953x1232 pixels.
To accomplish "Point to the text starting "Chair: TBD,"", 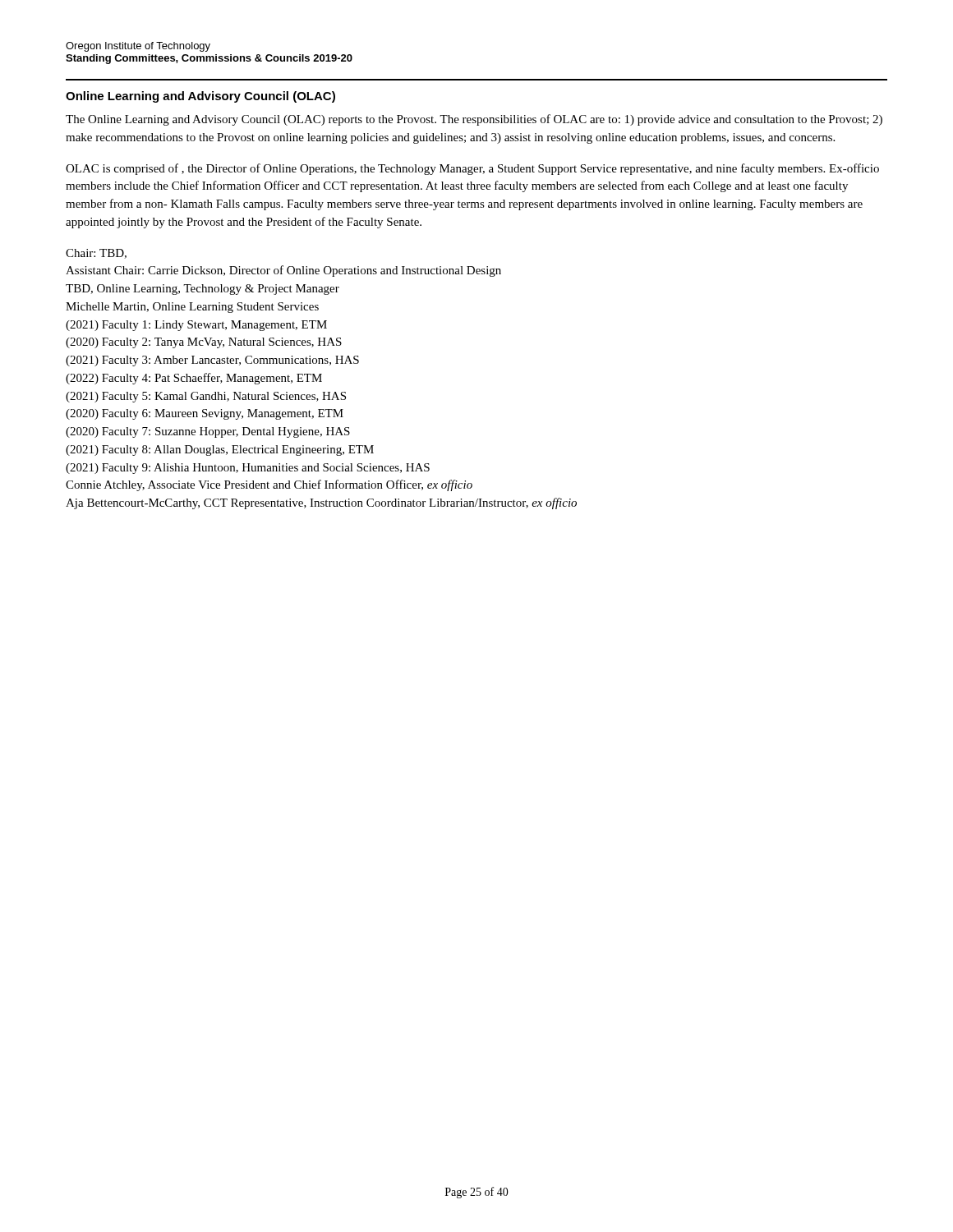I will [x=96, y=253].
